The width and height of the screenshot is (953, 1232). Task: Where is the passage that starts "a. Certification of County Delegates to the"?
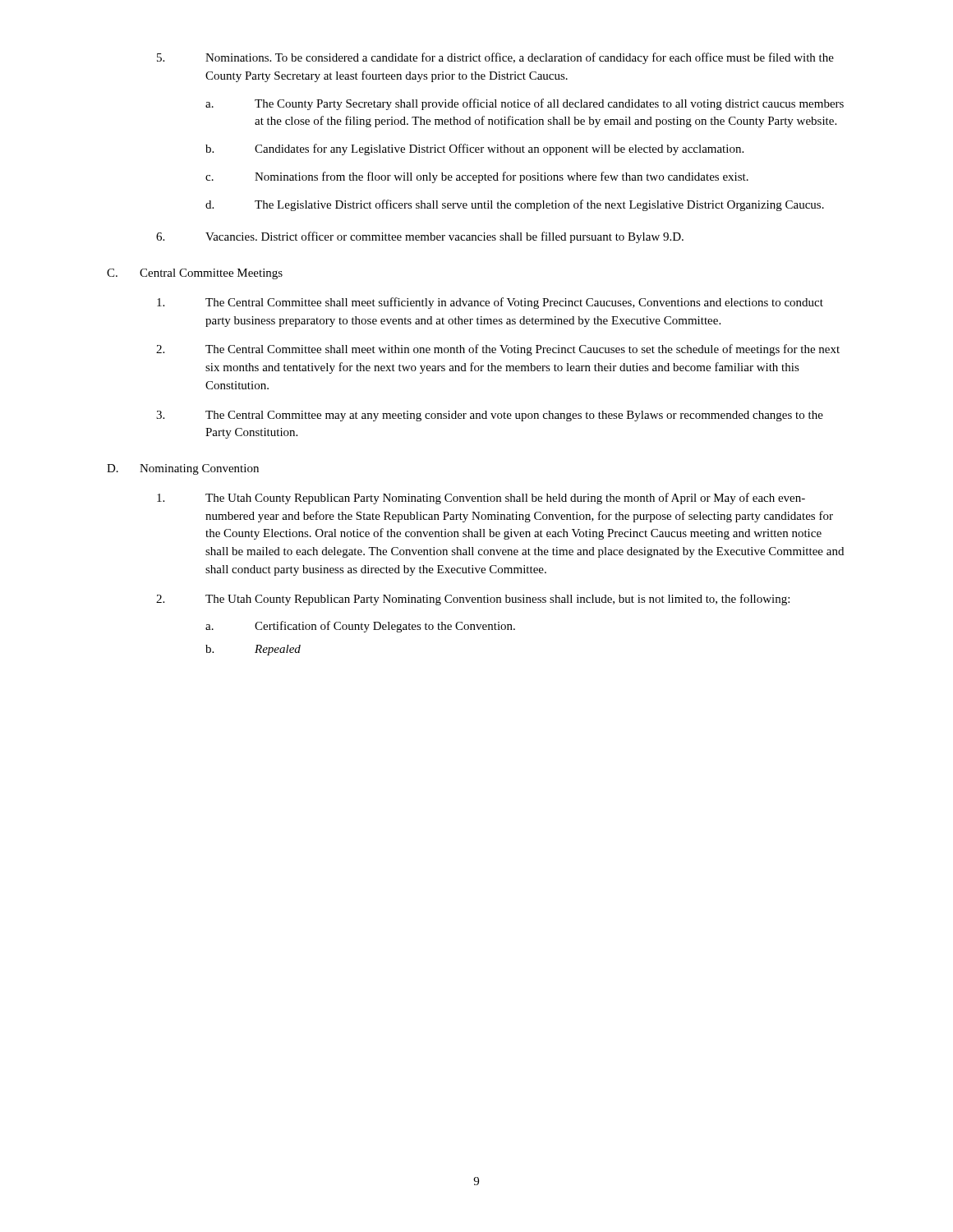pyautogui.click(x=526, y=627)
